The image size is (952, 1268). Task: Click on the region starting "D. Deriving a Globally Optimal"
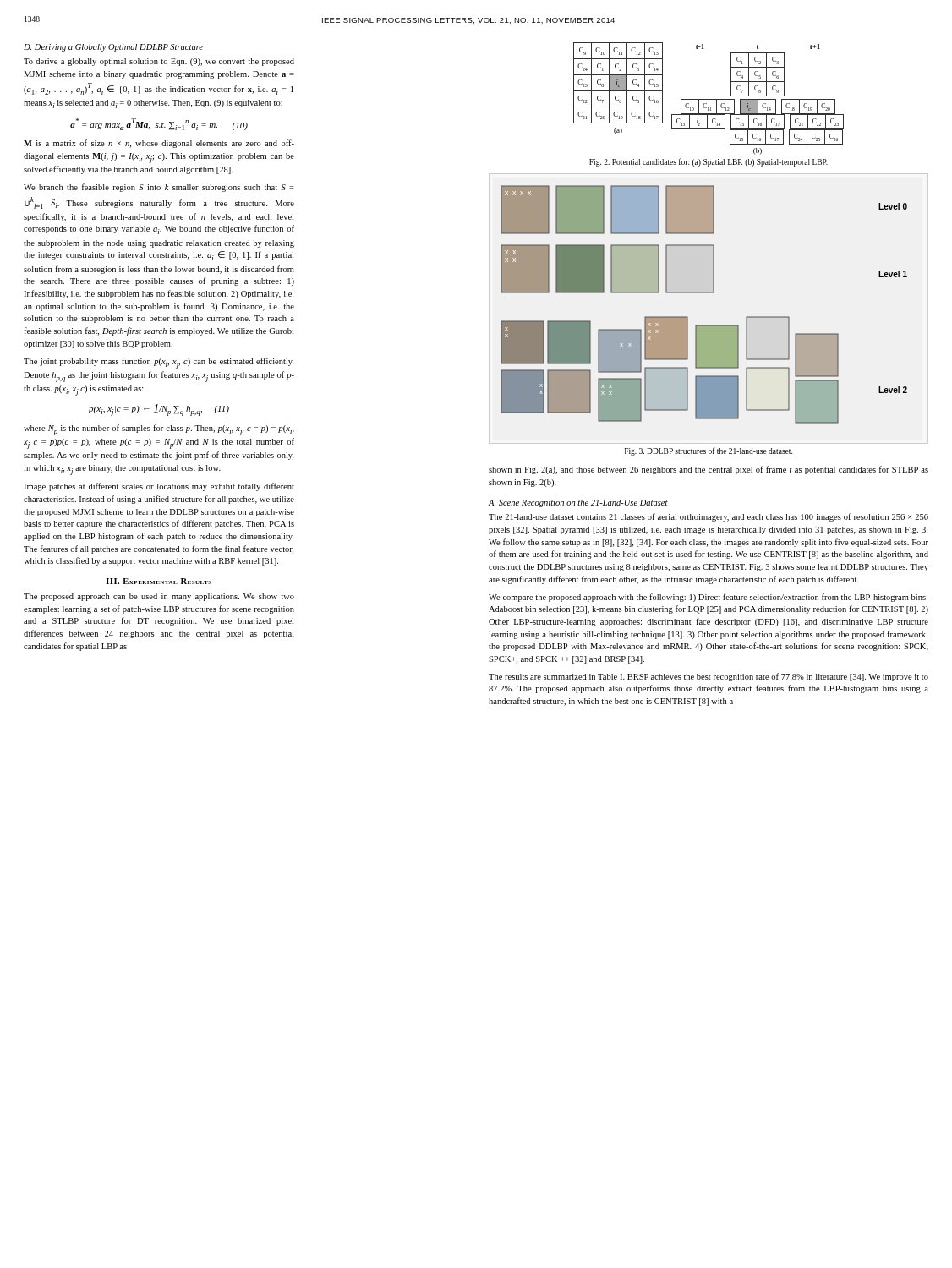113,47
